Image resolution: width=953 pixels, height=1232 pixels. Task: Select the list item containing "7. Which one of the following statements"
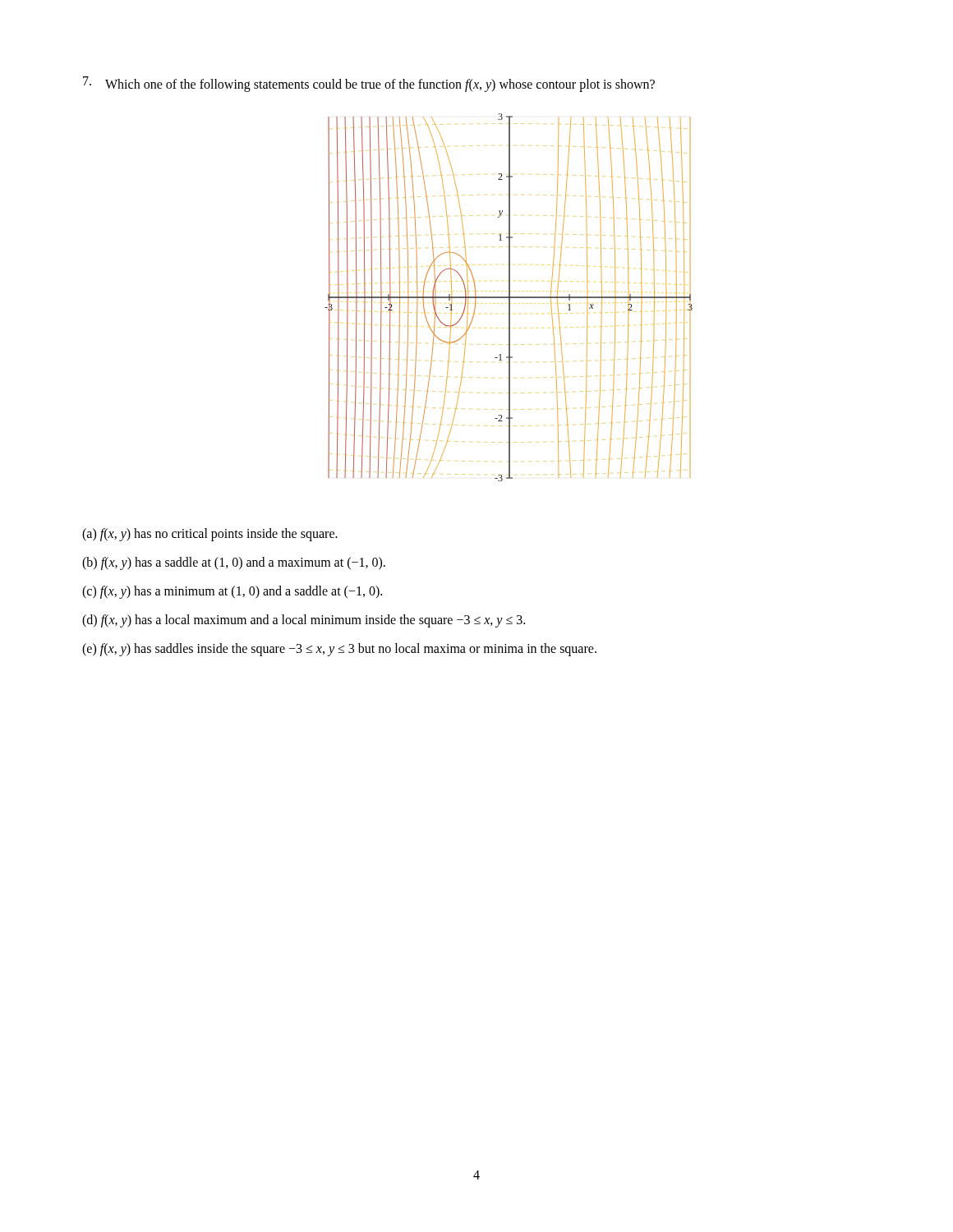pos(369,84)
